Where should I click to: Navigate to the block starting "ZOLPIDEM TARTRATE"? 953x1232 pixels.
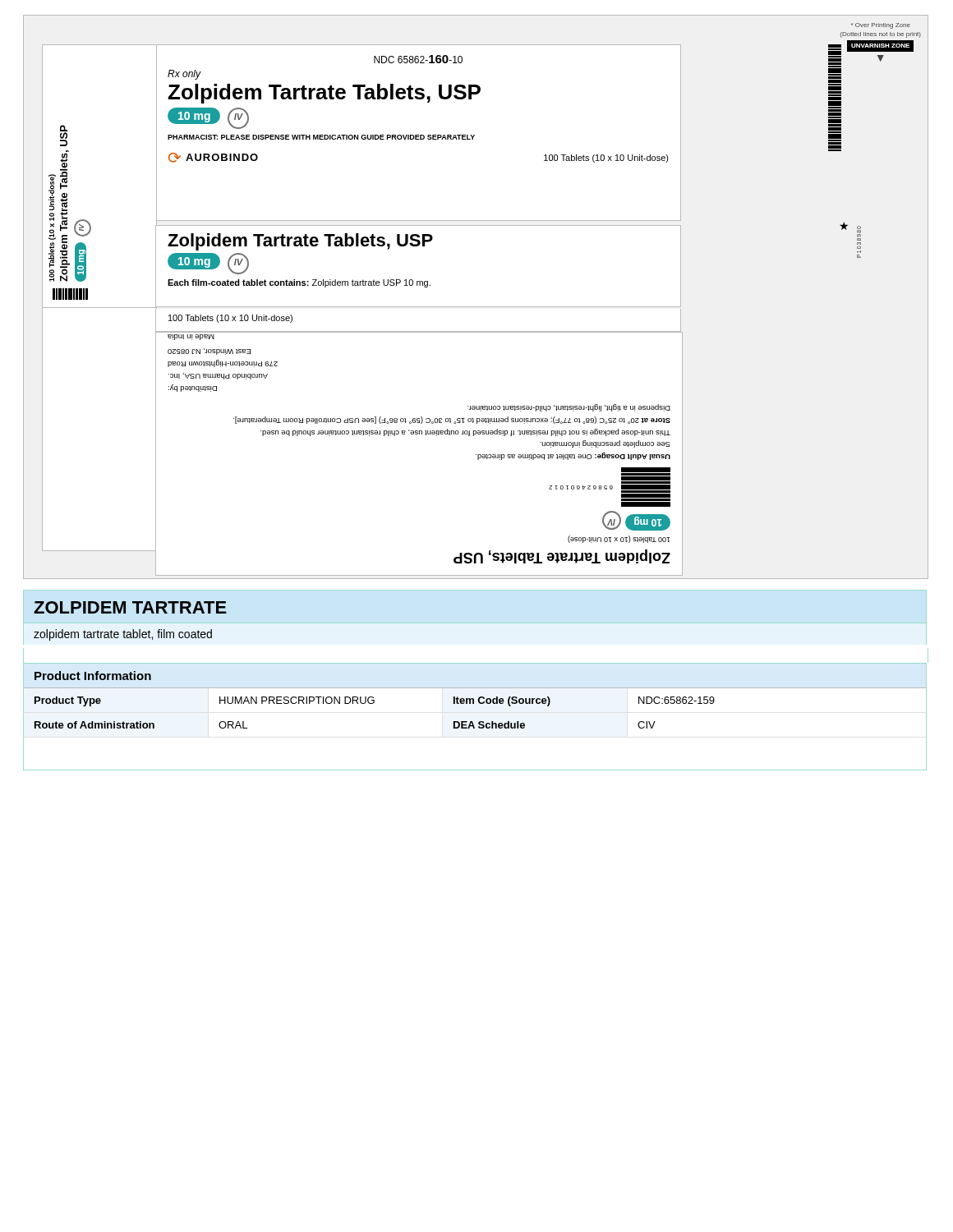tap(130, 607)
